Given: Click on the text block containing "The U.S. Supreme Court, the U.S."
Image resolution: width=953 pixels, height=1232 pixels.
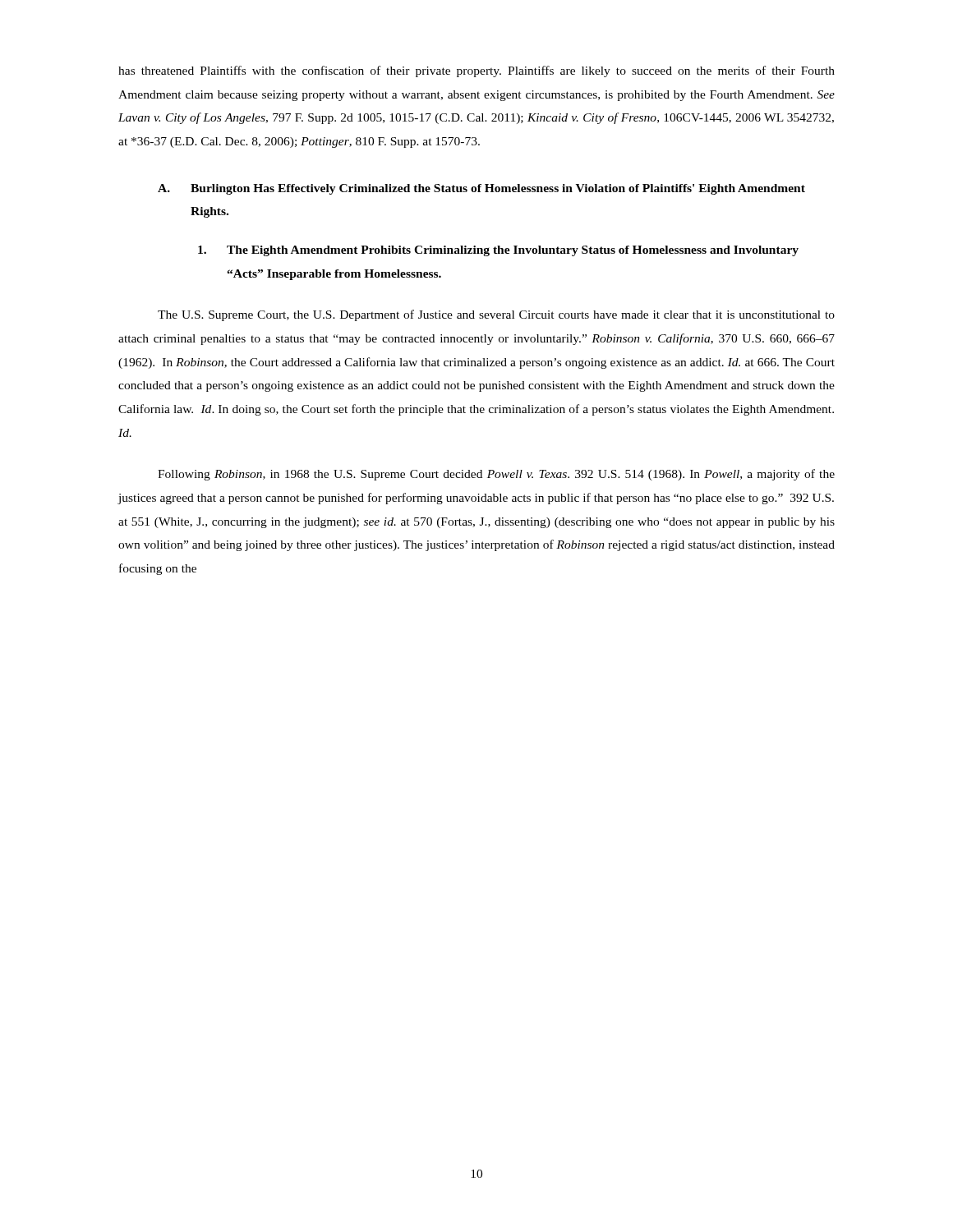Looking at the screenshot, I should pos(476,373).
